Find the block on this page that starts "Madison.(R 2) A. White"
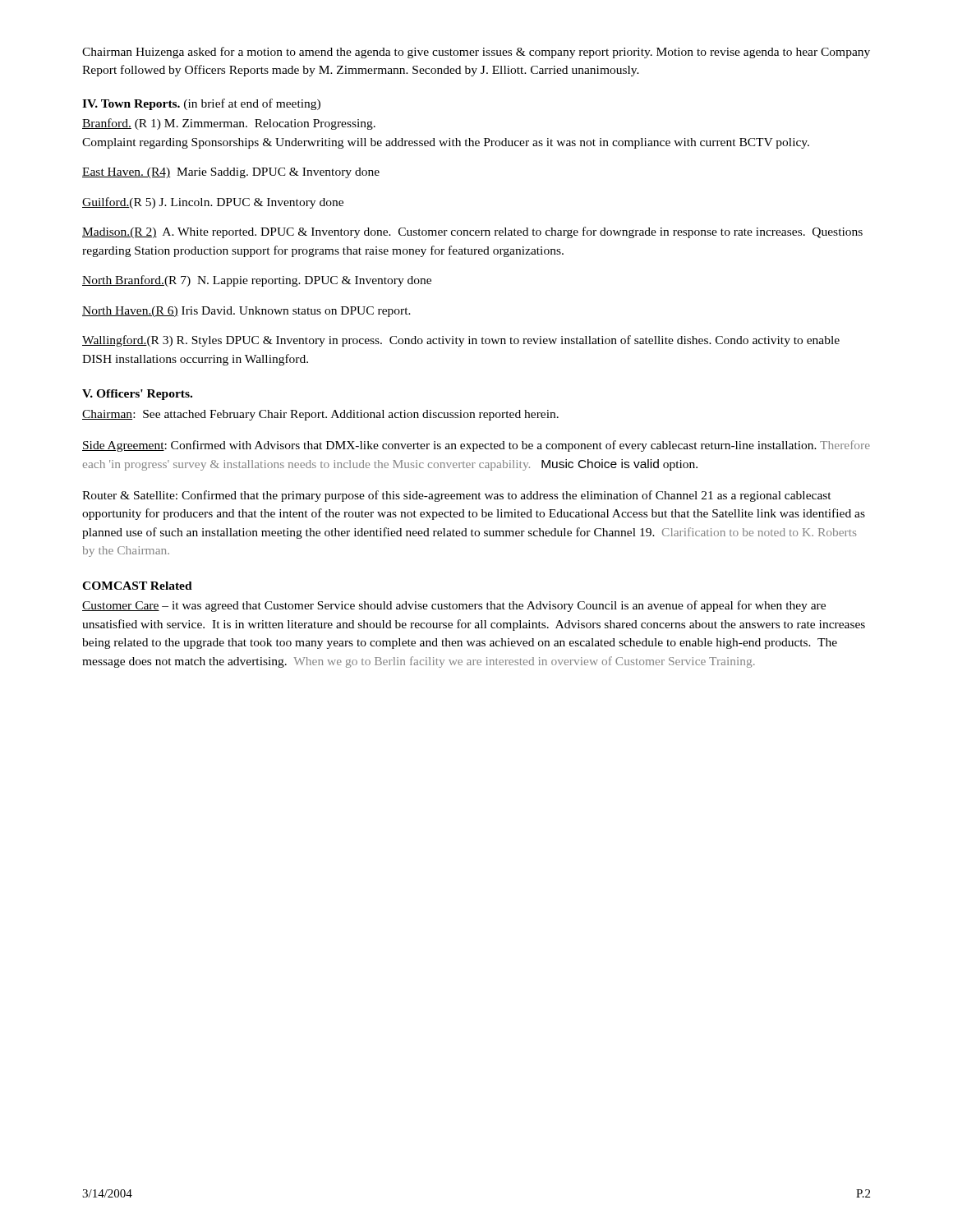Screen dimensions: 1232x953 pos(472,241)
